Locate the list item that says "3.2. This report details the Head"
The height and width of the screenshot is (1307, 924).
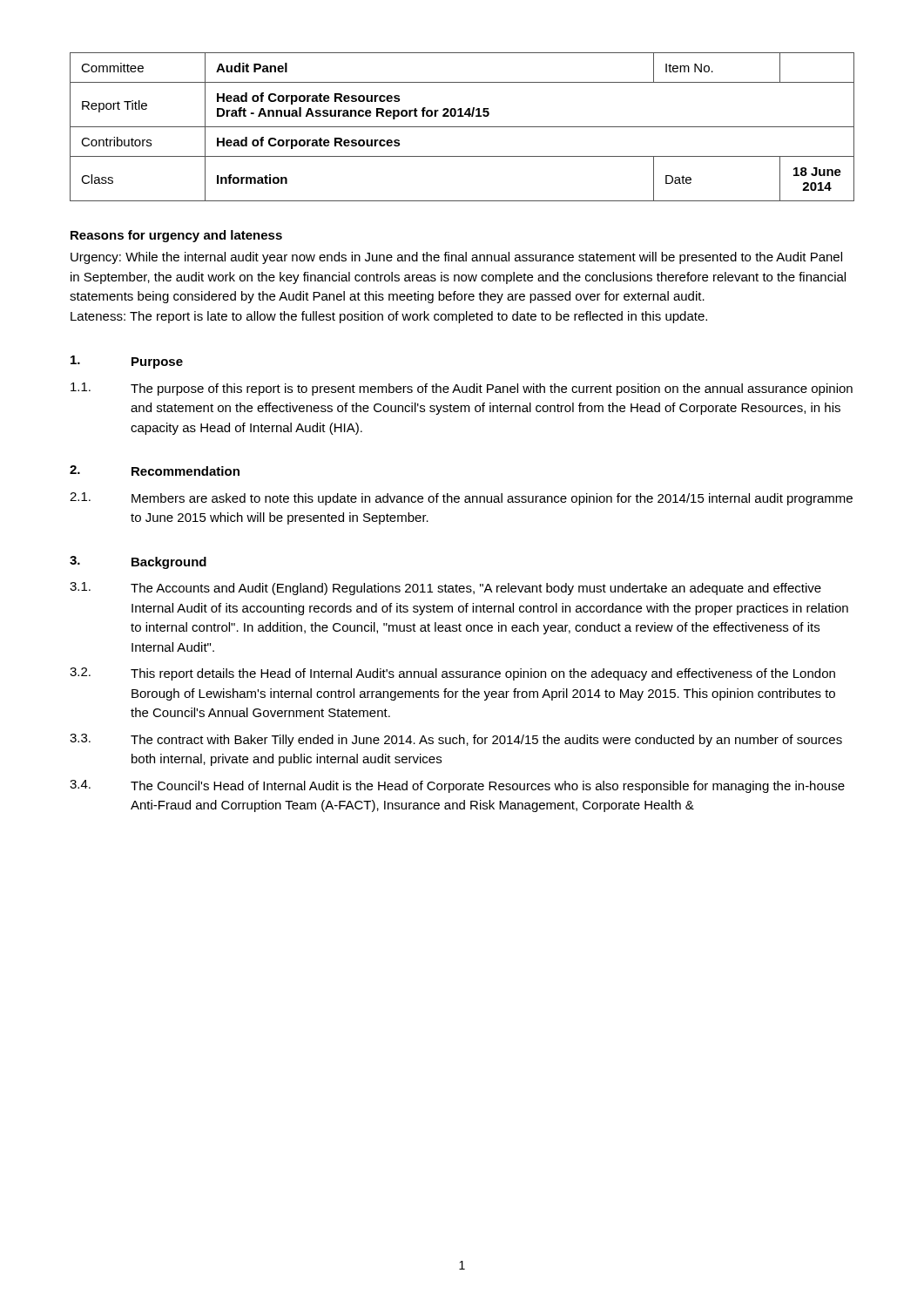pyautogui.click(x=462, y=693)
